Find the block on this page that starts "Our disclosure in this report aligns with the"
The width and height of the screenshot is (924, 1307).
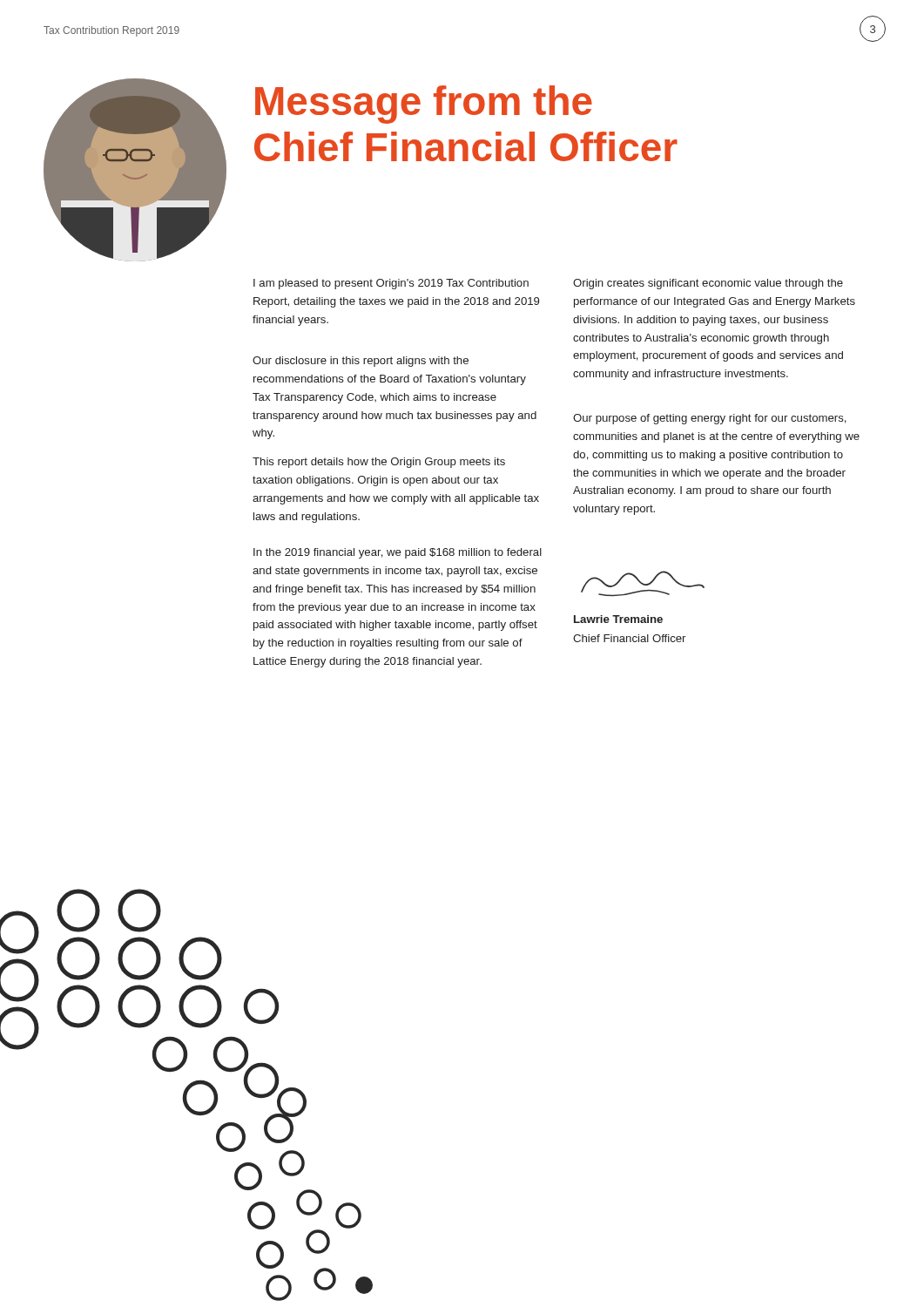click(395, 397)
